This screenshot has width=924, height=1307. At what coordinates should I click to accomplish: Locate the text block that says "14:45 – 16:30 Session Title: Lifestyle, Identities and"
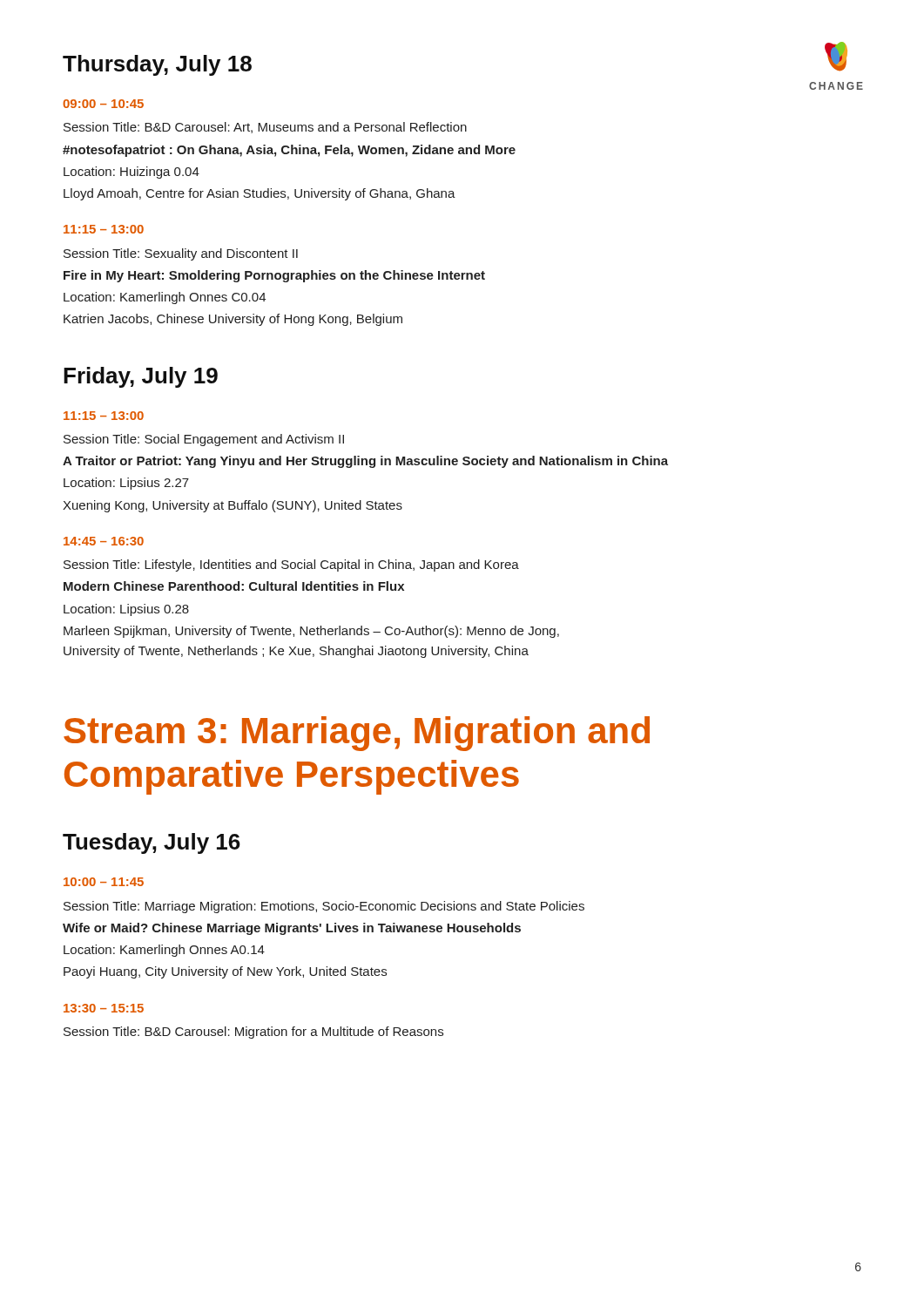pyautogui.click(x=104, y=541)
